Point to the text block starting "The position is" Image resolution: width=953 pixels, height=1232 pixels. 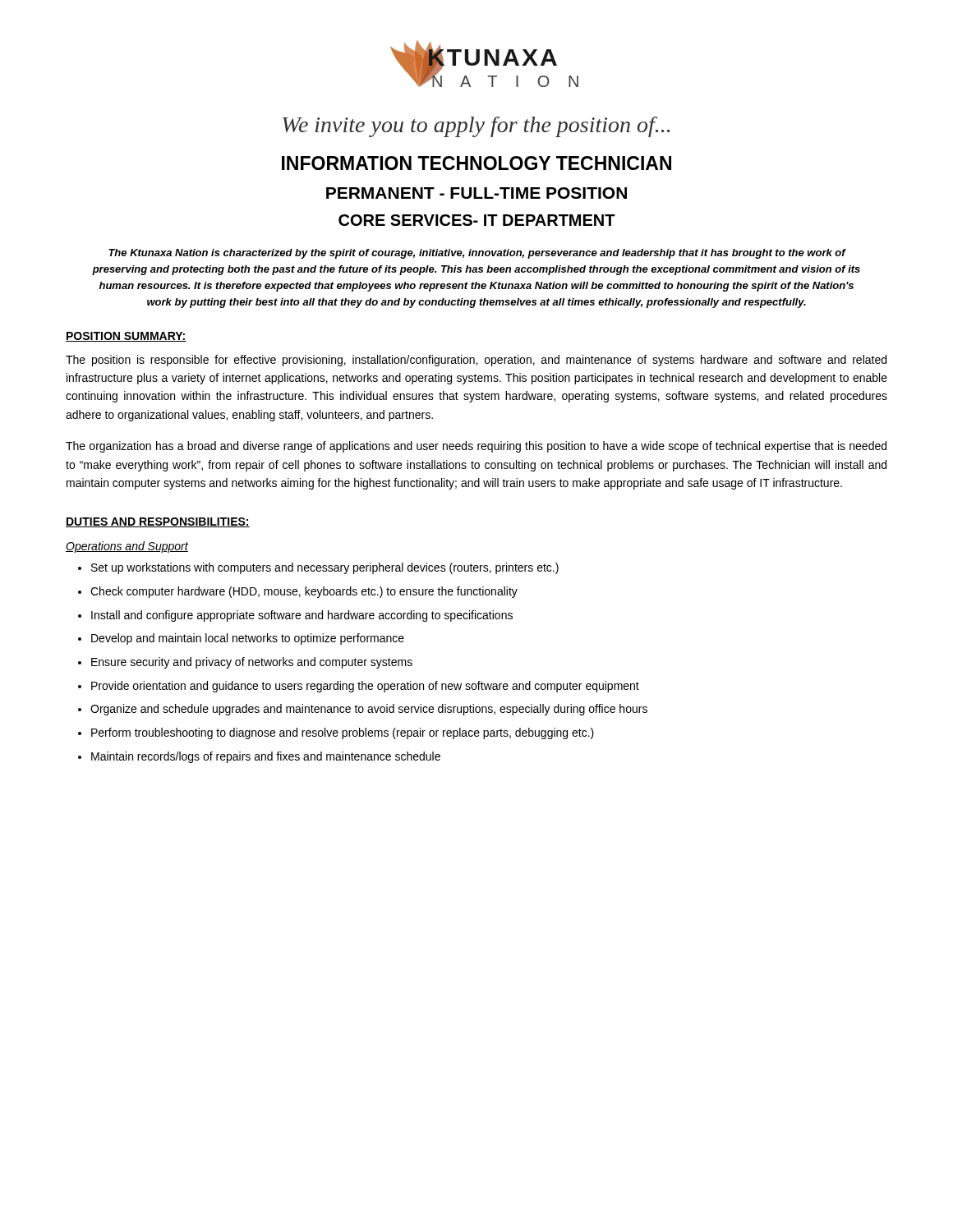pos(476,387)
